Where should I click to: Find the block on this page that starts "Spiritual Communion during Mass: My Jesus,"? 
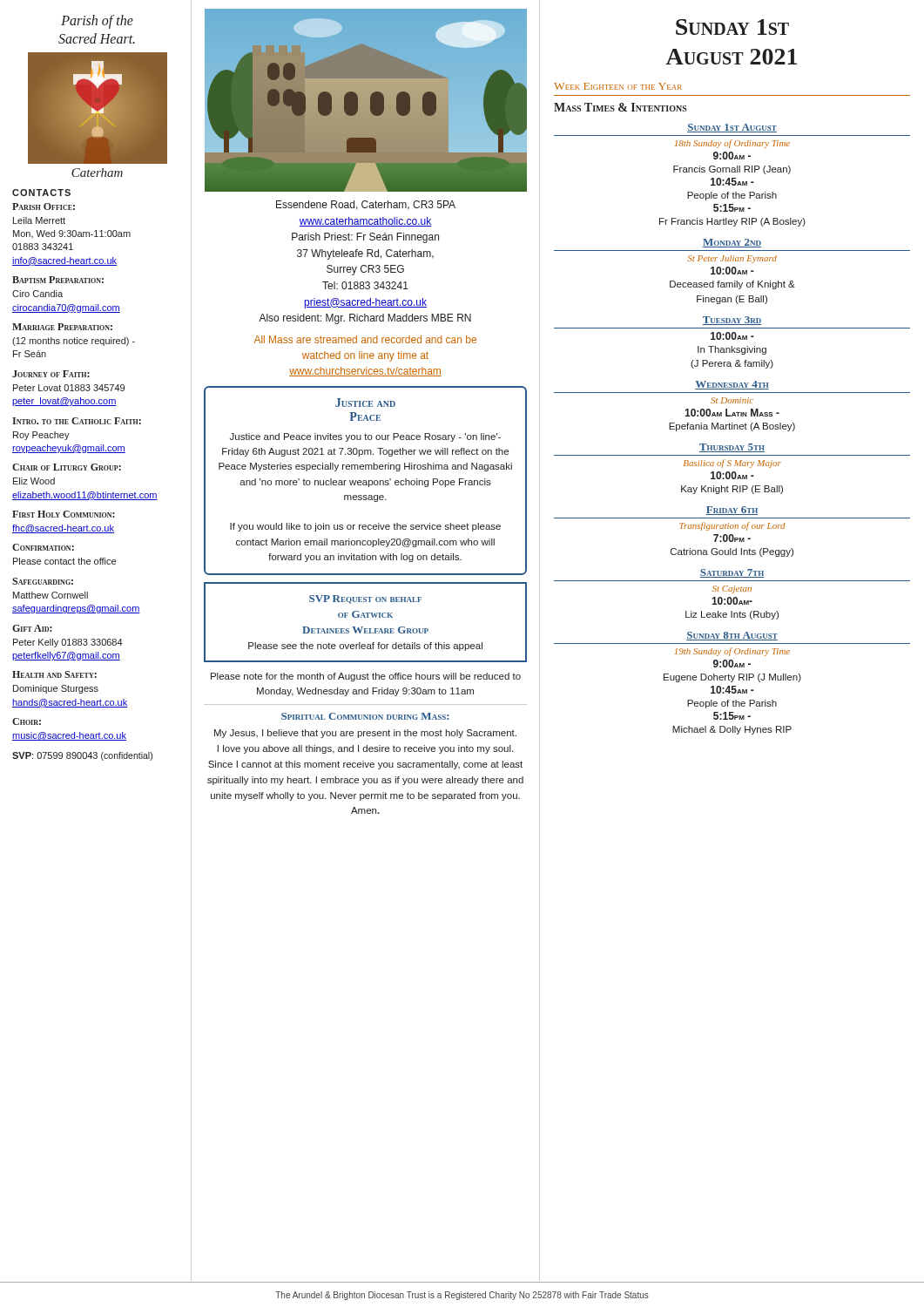click(365, 764)
